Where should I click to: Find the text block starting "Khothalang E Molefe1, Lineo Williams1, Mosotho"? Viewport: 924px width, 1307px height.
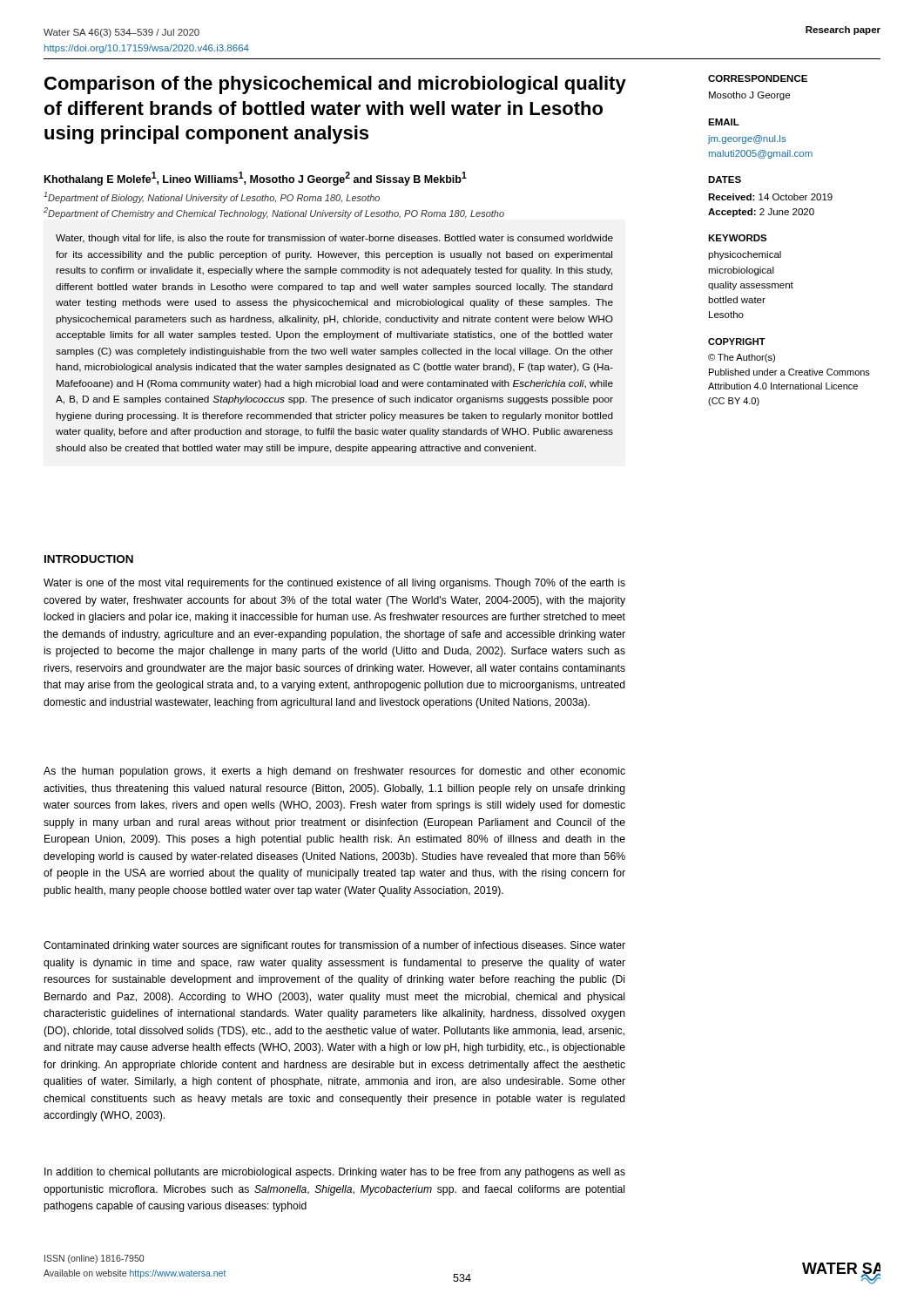255,178
